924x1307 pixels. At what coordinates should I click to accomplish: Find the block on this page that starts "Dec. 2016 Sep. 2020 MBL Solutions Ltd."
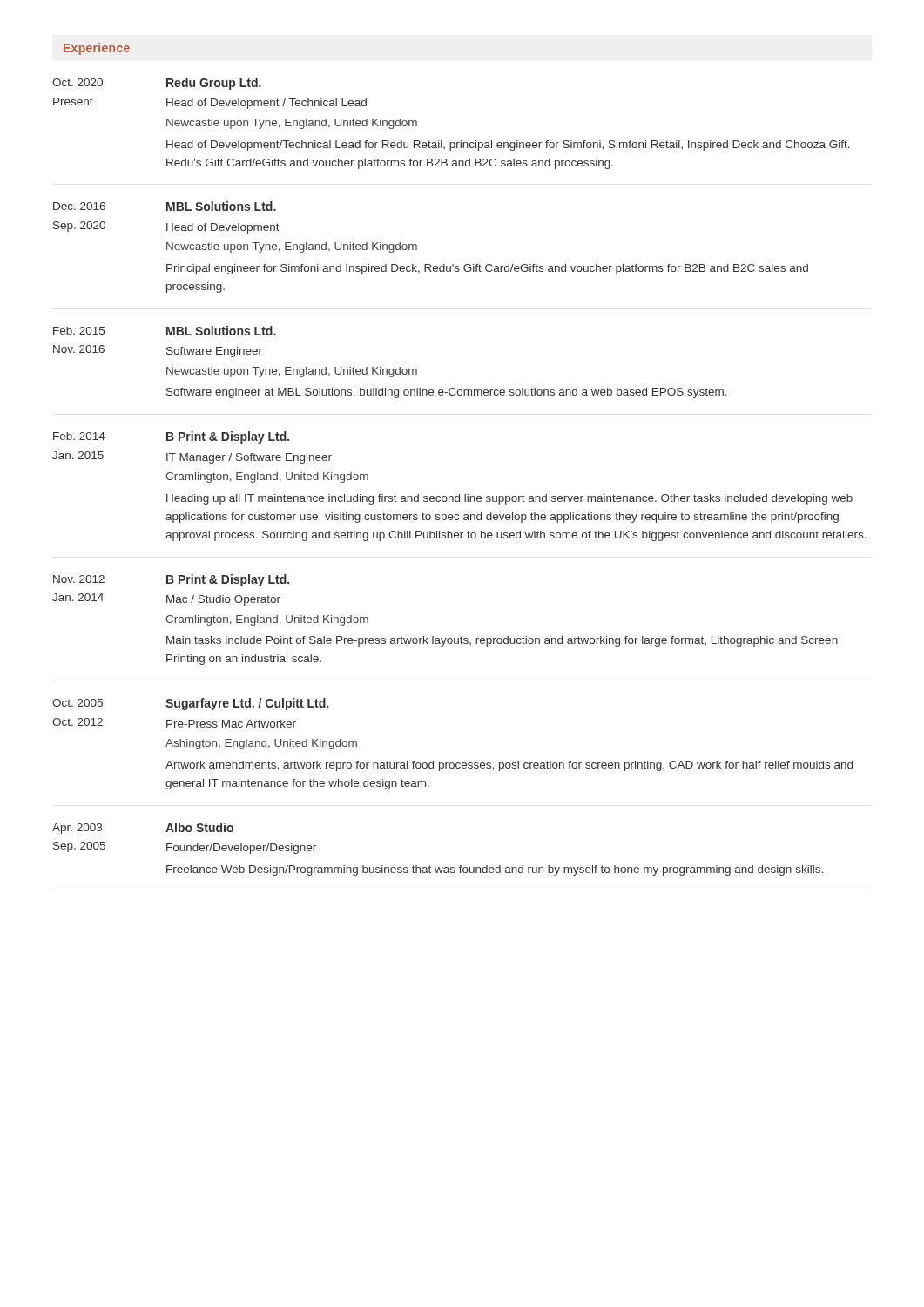pos(165,206)
